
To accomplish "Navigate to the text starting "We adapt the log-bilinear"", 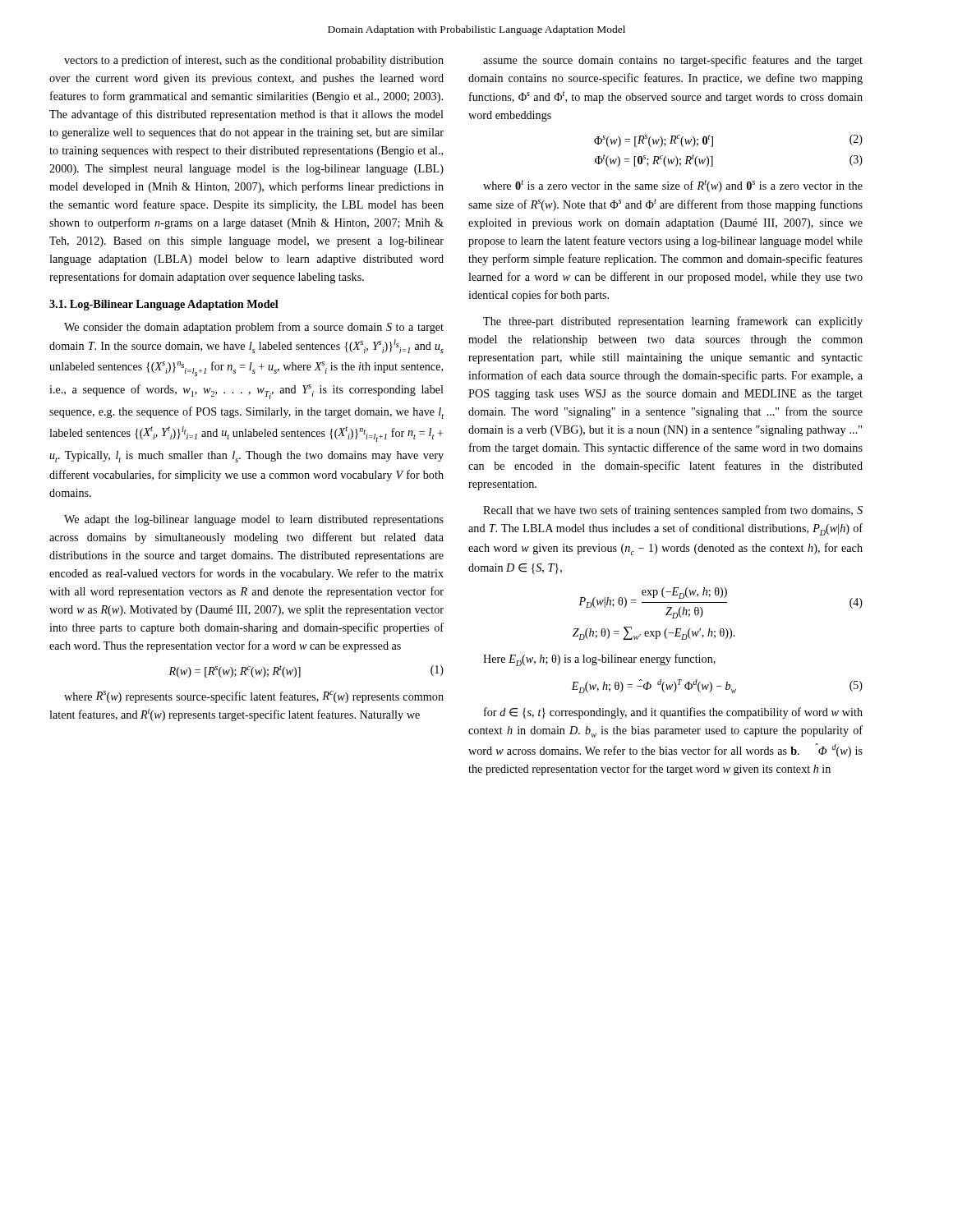I will [246, 582].
